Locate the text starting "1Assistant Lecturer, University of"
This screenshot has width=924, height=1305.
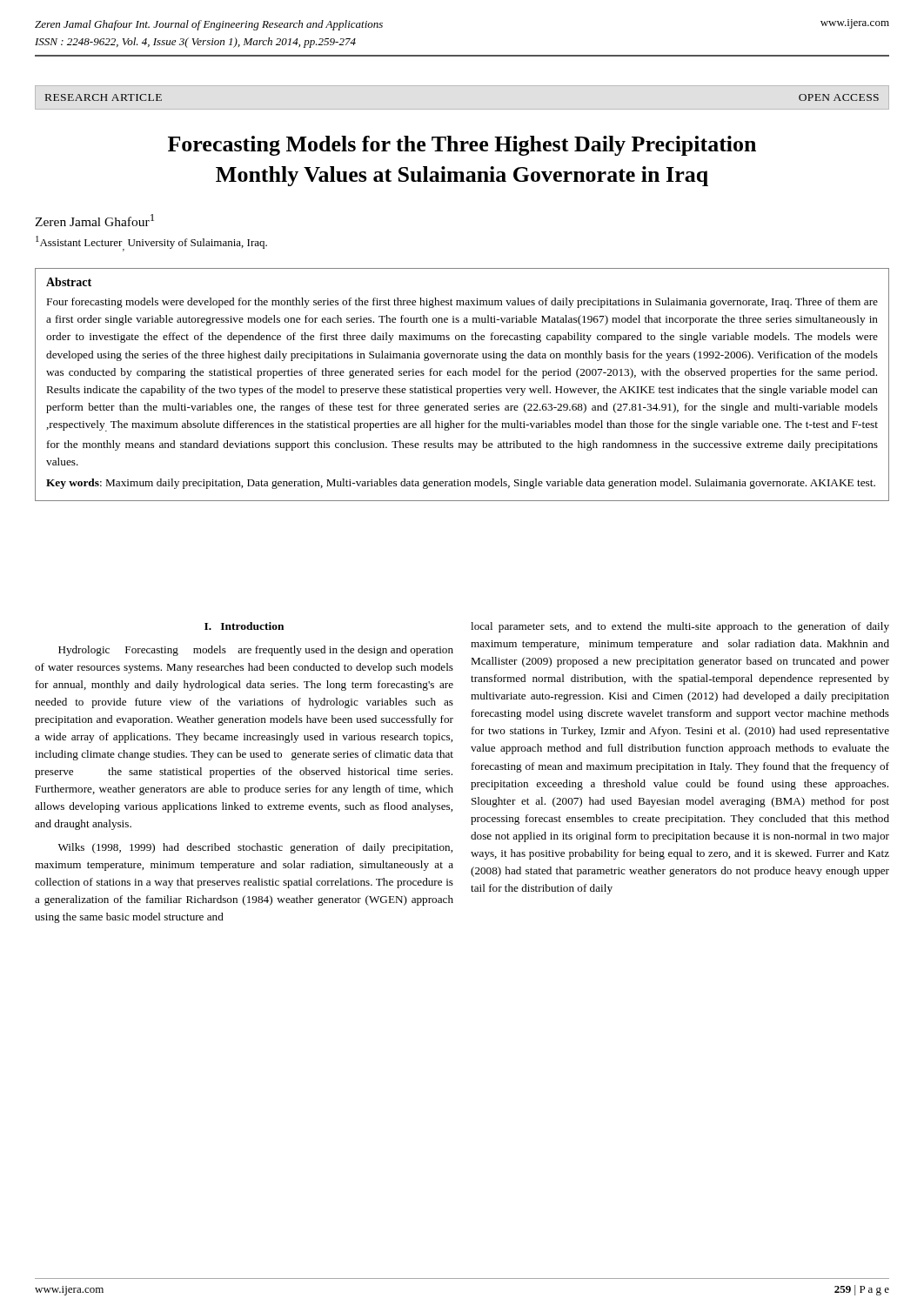(x=151, y=242)
